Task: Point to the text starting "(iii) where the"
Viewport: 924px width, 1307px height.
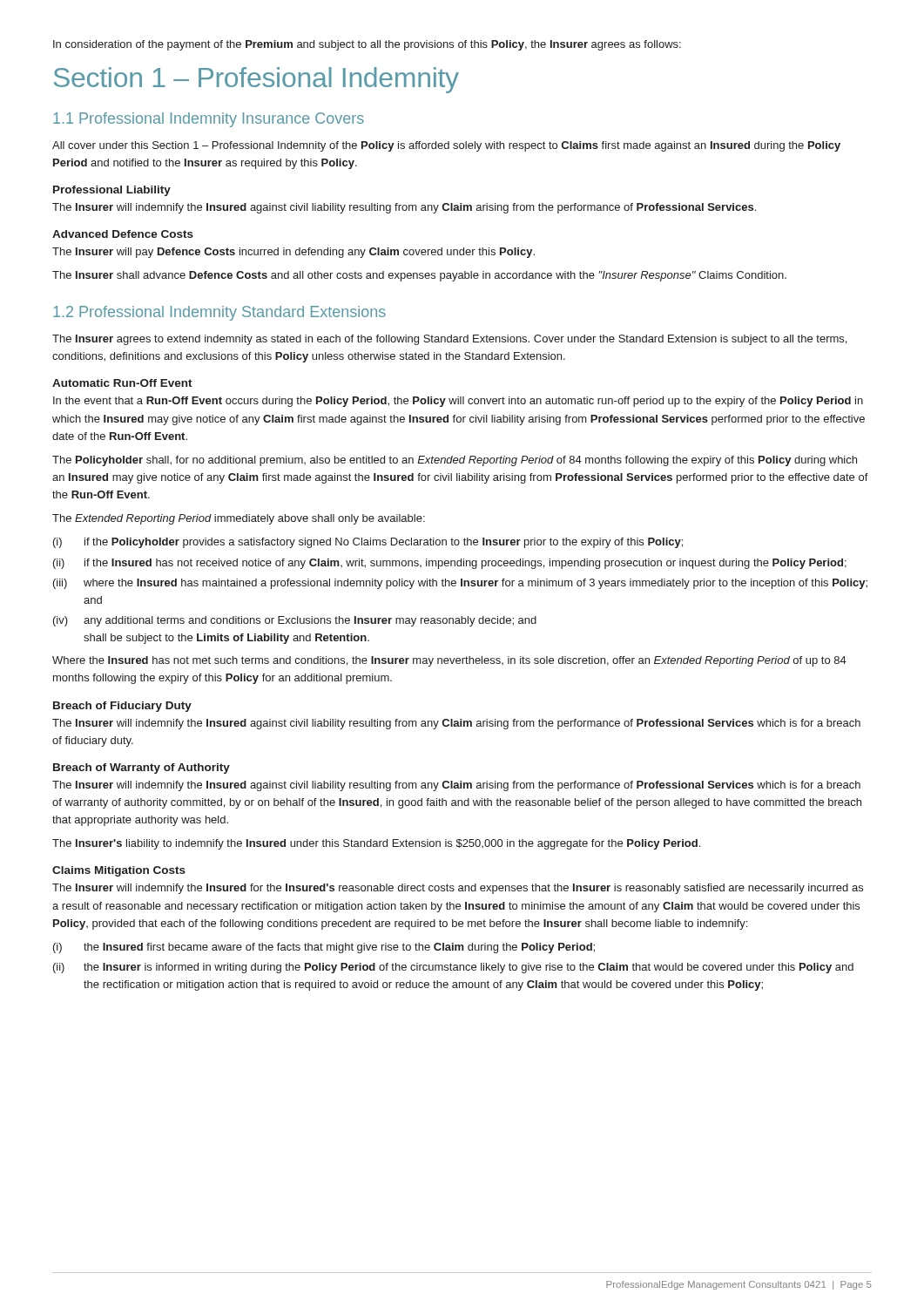Action: click(462, 592)
